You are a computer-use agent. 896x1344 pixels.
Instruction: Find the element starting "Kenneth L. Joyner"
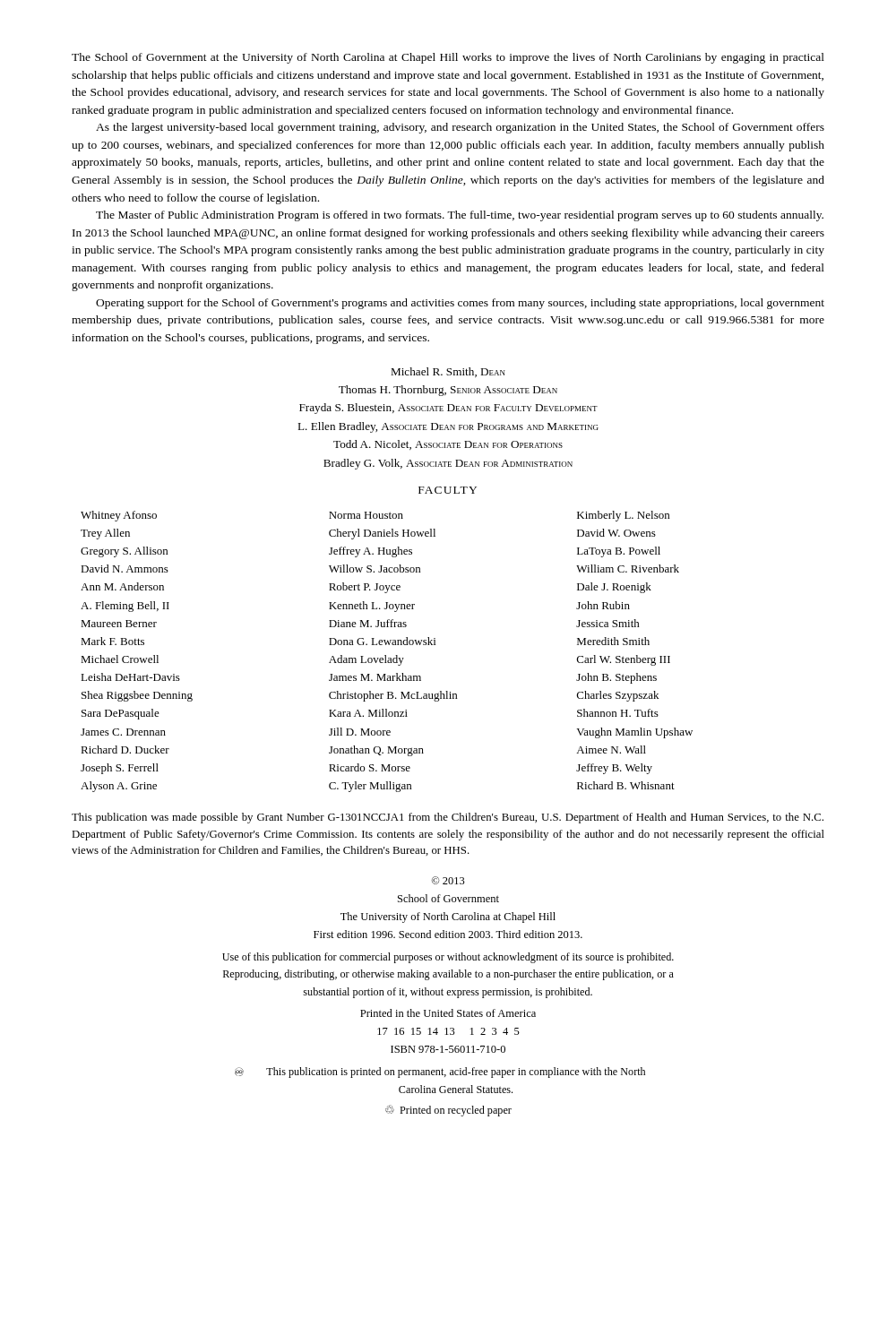click(x=372, y=605)
